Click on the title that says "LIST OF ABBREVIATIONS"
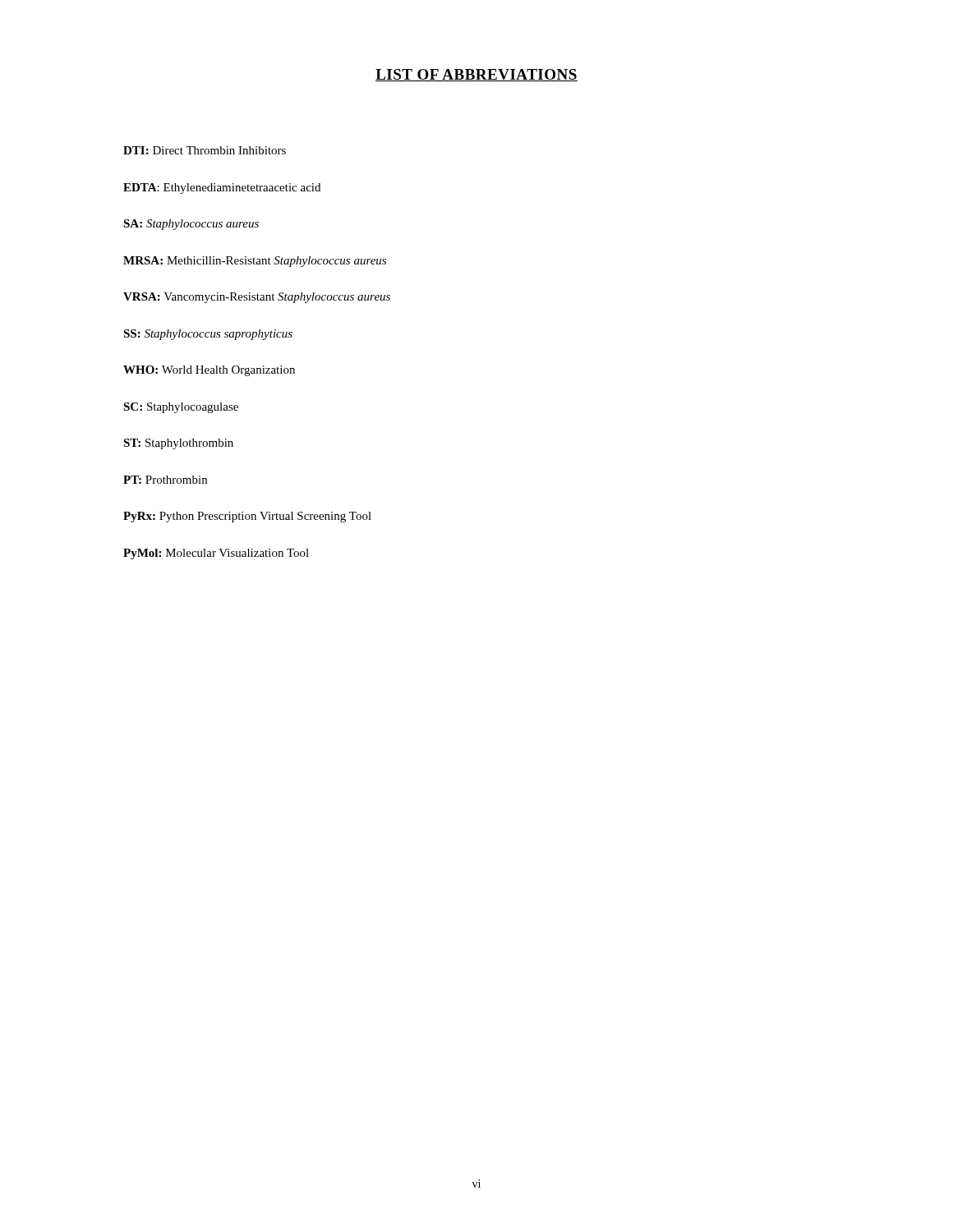The image size is (953, 1232). click(476, 74)
